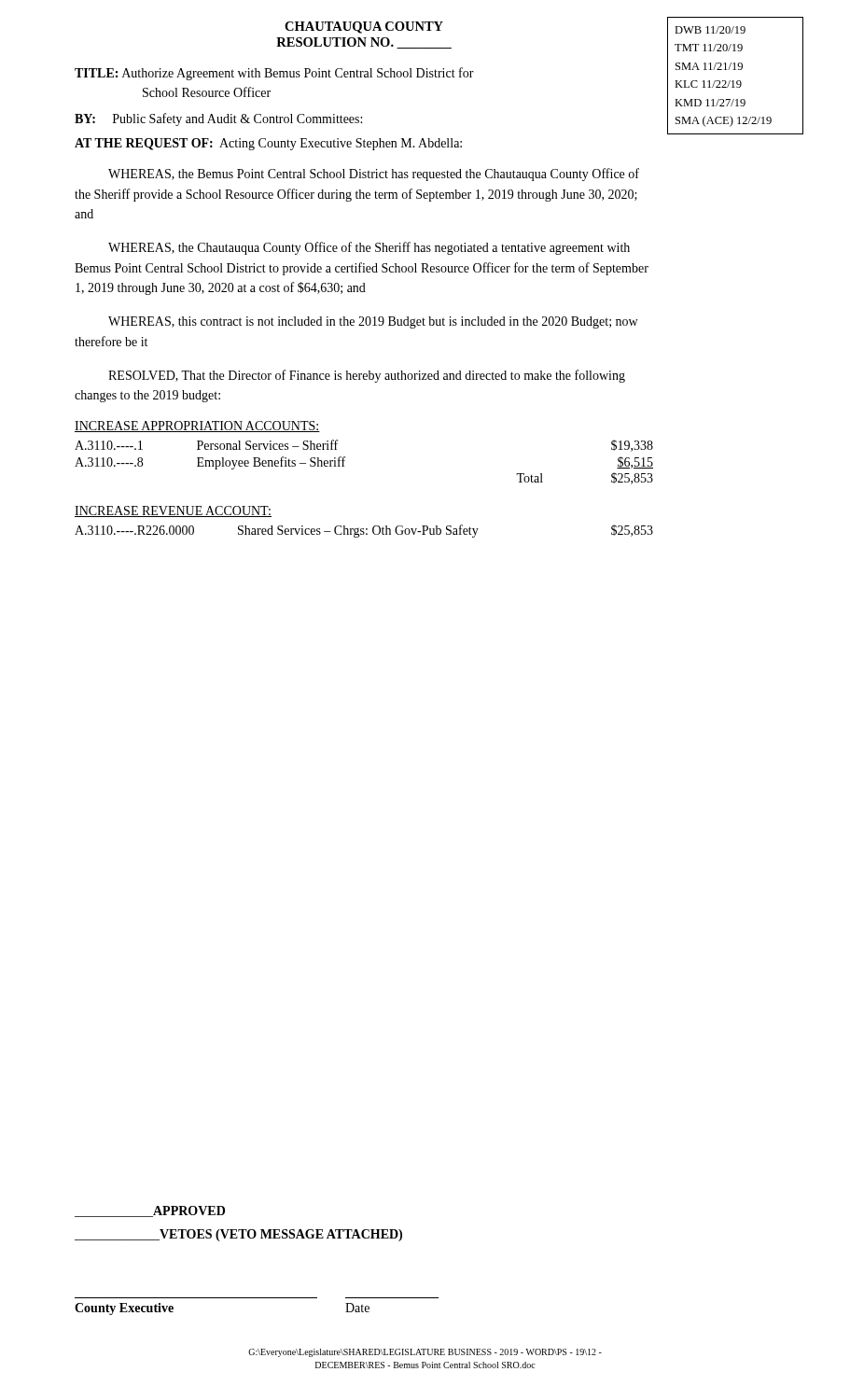Click on the passage starting "WHEREAS, the Bemus Point Central School District has"
This screenshot has width=850, height=1400.
click(357, 194)
